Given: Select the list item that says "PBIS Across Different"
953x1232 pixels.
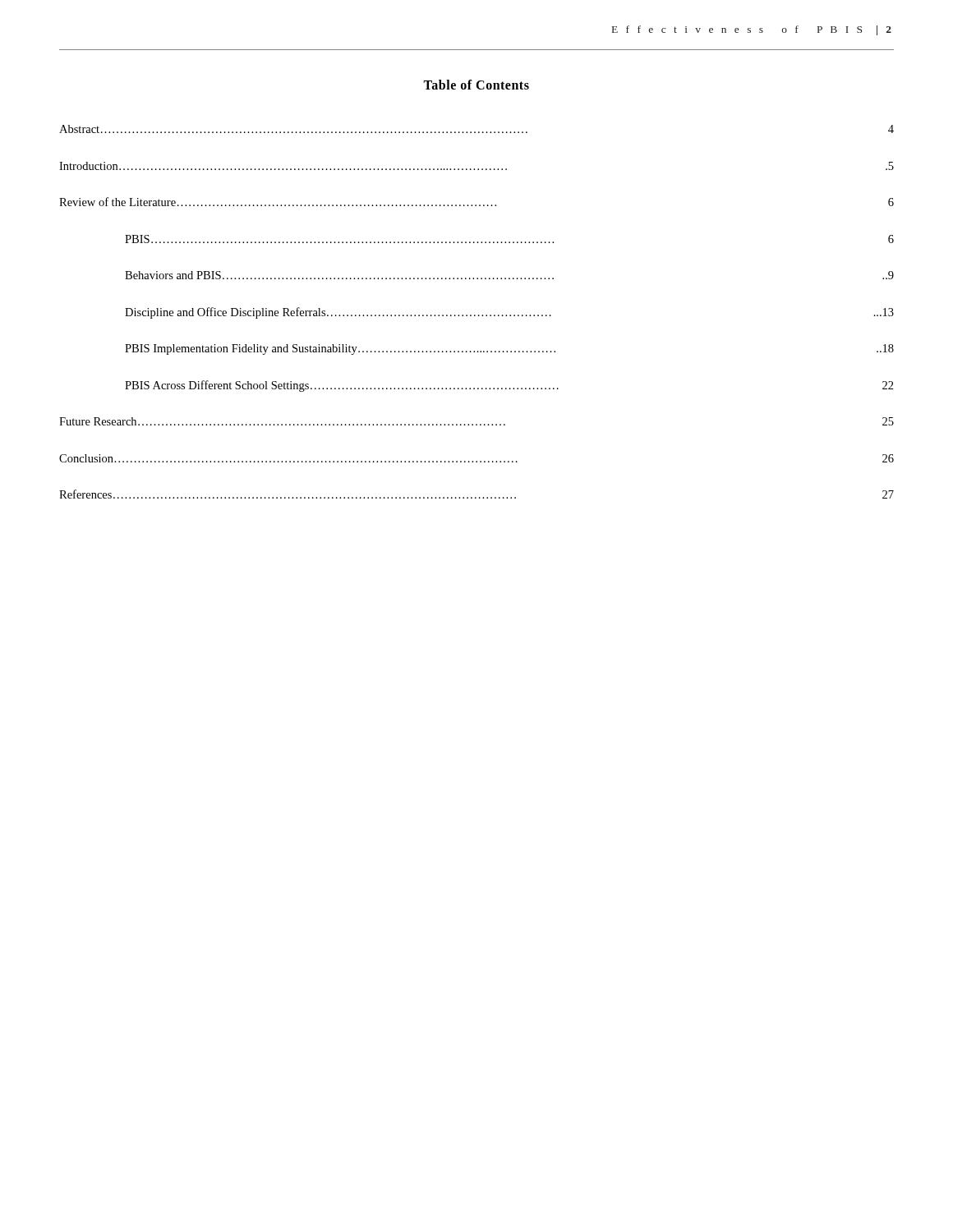Looking at the screenshot, I should point(509,385).
